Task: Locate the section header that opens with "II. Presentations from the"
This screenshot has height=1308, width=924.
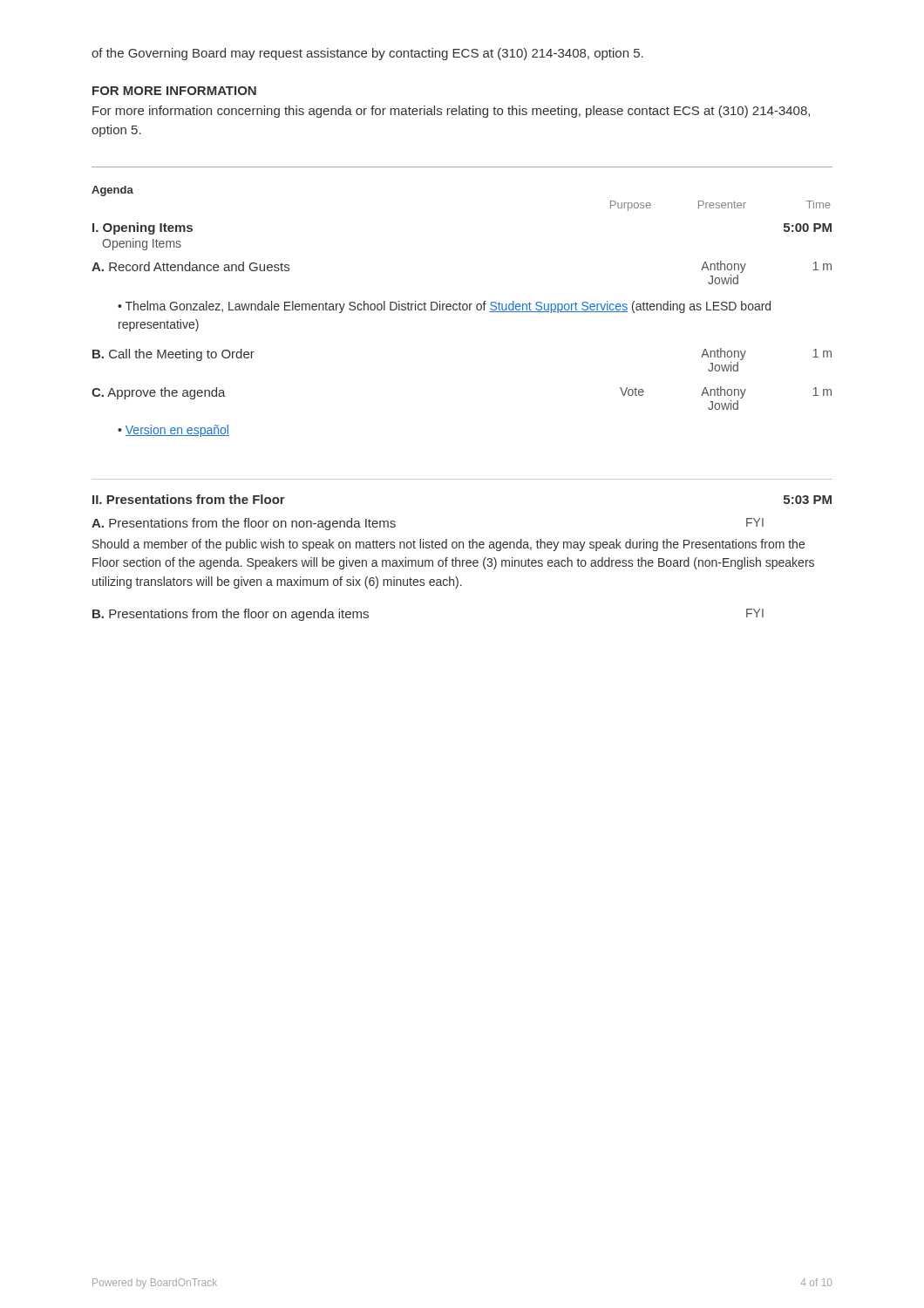Action: pyautogui.click(x=189, y=498)
